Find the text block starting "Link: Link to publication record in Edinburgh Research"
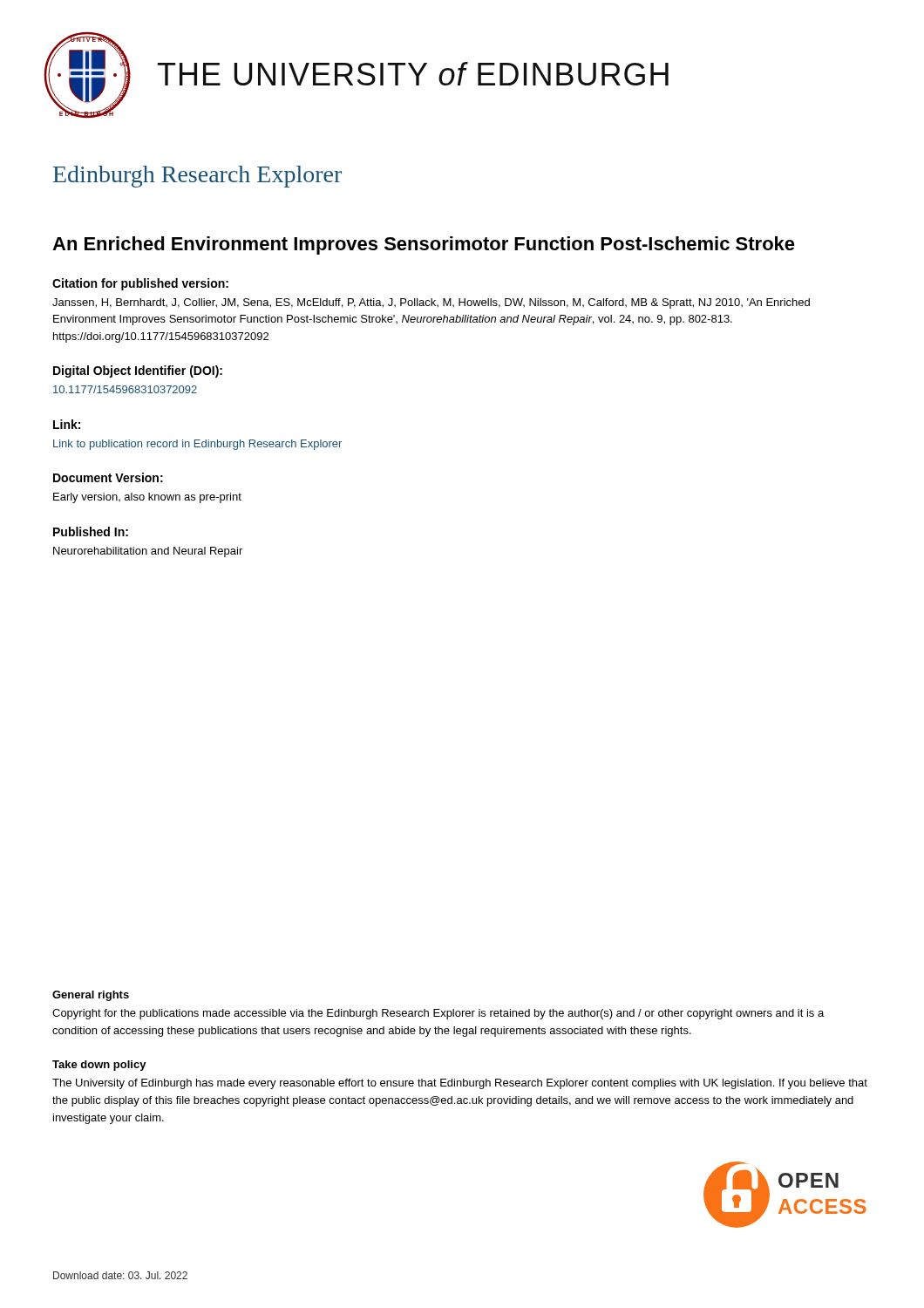Screen dimensions: 1308x924 tap(67, 424)
